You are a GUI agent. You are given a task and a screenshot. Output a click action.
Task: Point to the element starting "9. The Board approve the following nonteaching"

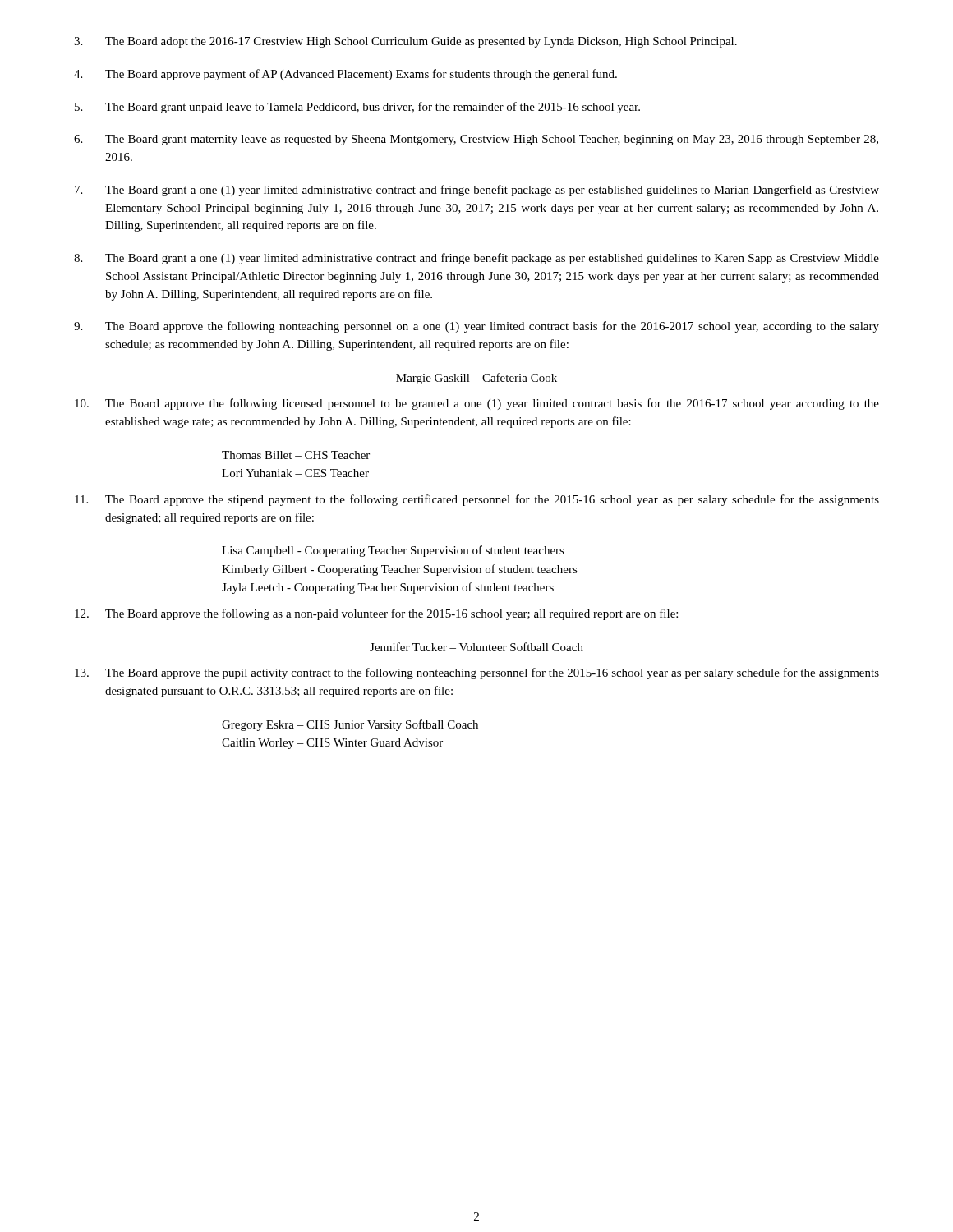click(x=476, y=336)
